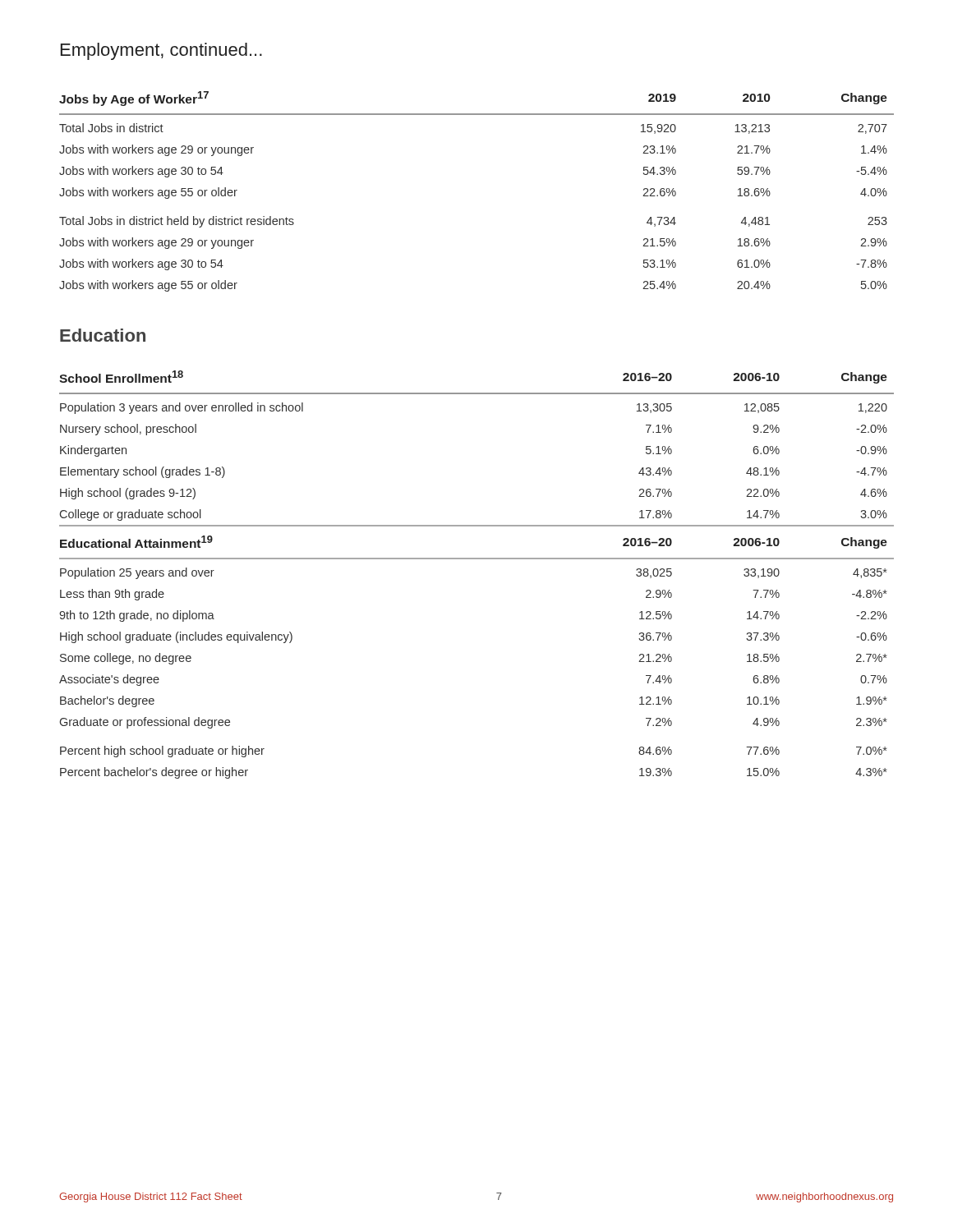Locate the block starting "Employment, continued..."
This screenshot has height=1232, width=953.
point(161,50)
